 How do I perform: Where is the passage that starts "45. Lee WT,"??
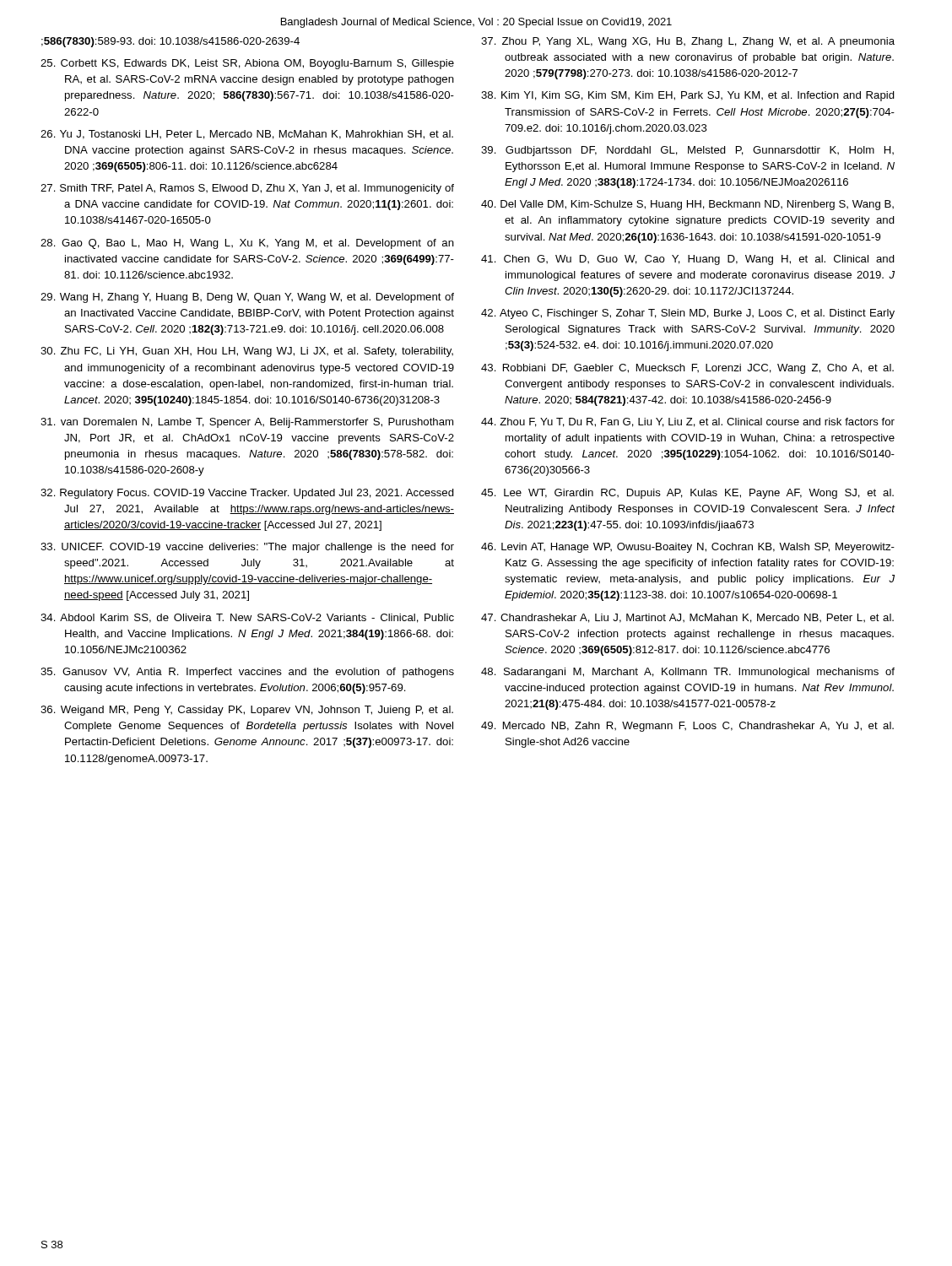[688, 508]
